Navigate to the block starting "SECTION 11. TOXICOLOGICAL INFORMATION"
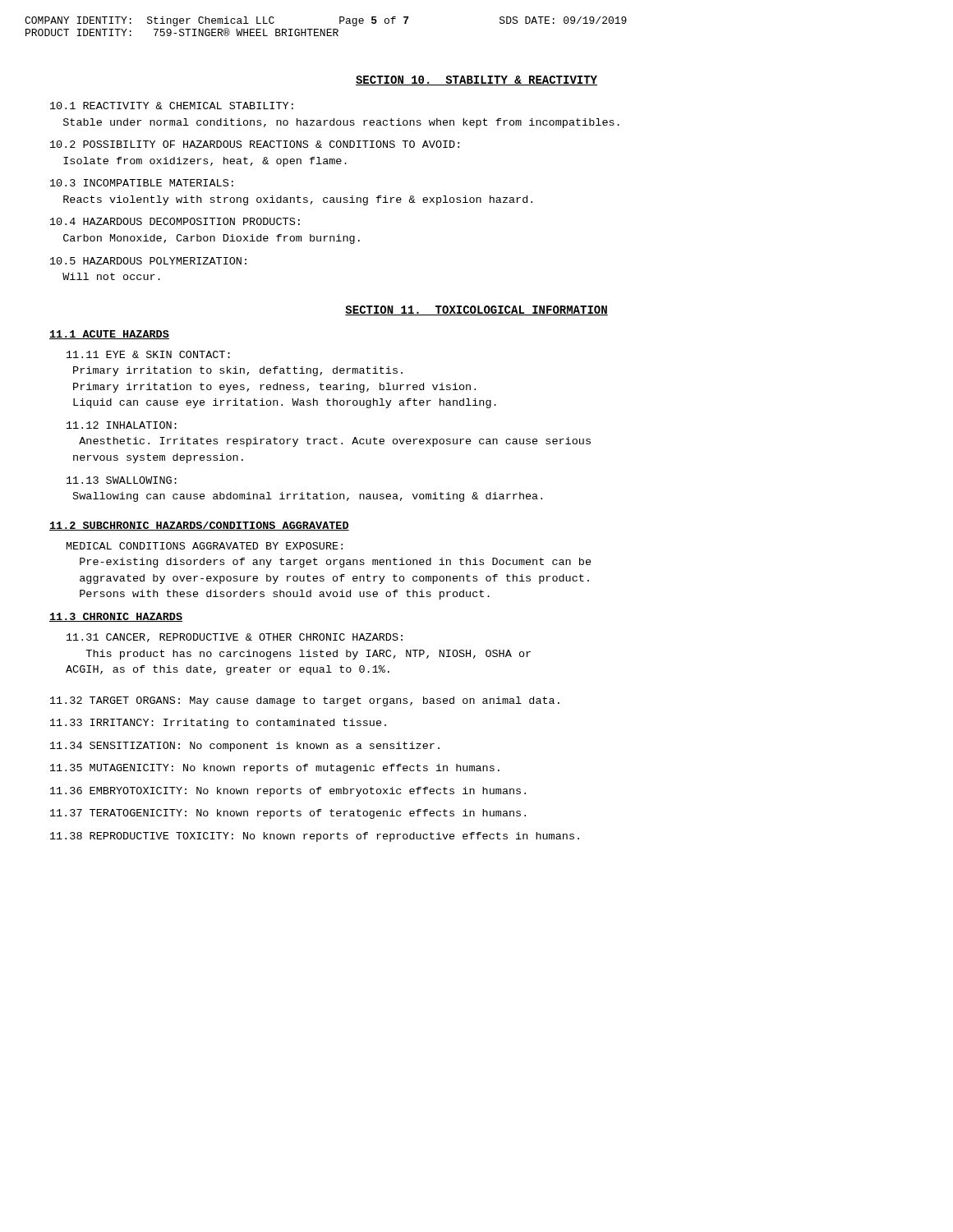This screenshot has height=1232, width=953. coord(476,310)
